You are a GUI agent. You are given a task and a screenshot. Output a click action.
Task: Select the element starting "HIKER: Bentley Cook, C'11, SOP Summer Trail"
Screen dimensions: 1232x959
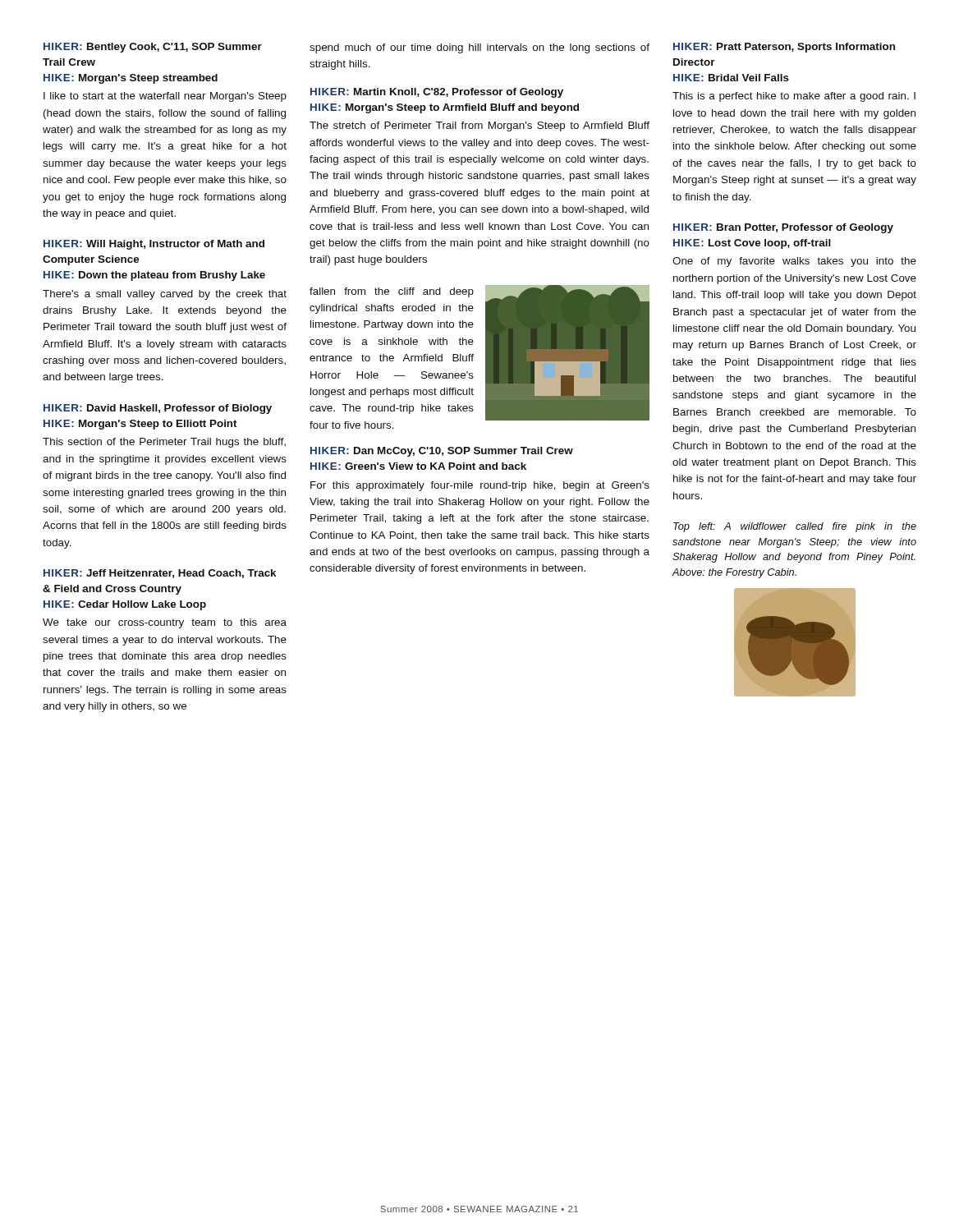point(165,131)
